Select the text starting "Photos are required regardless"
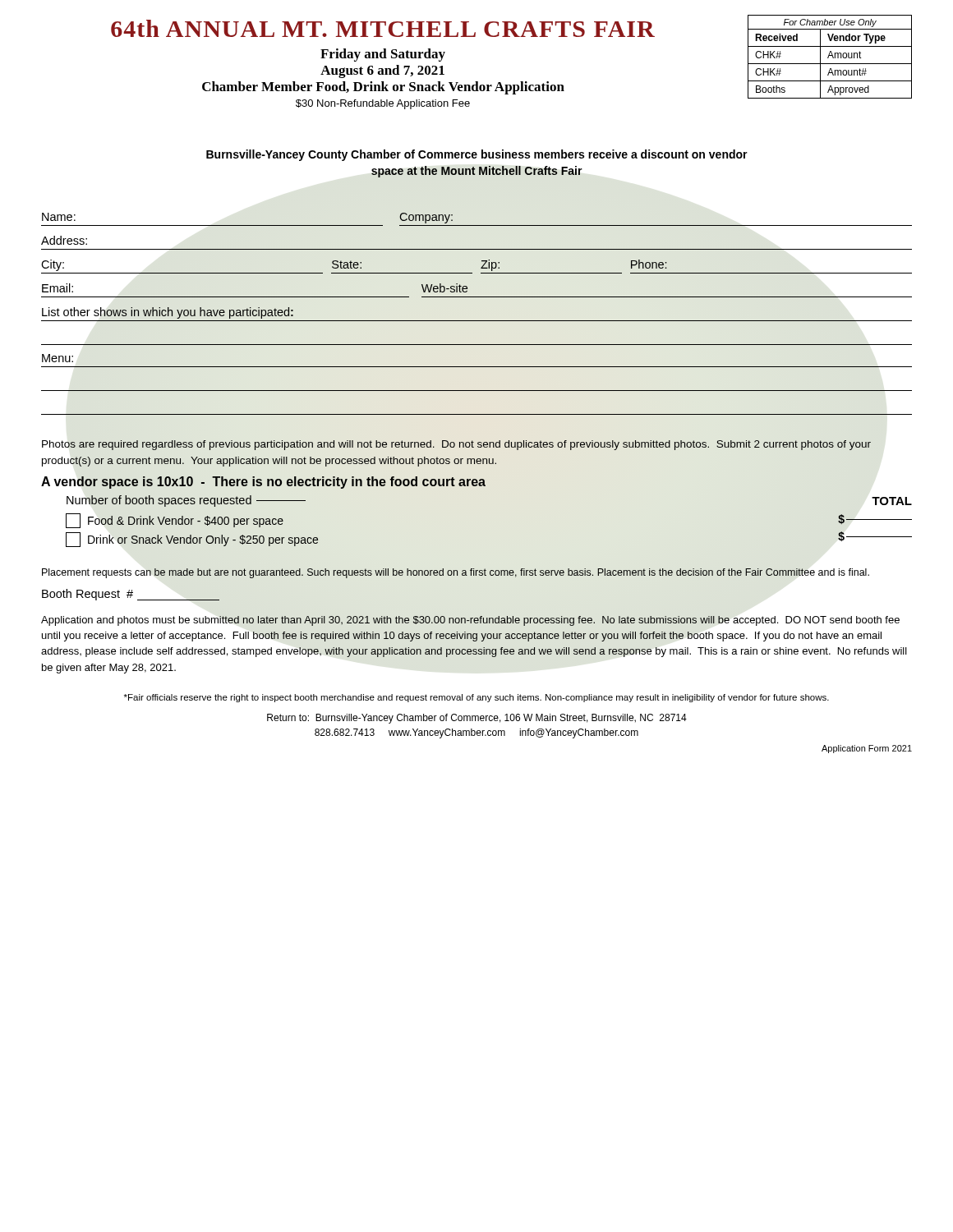 coord(456,452)
